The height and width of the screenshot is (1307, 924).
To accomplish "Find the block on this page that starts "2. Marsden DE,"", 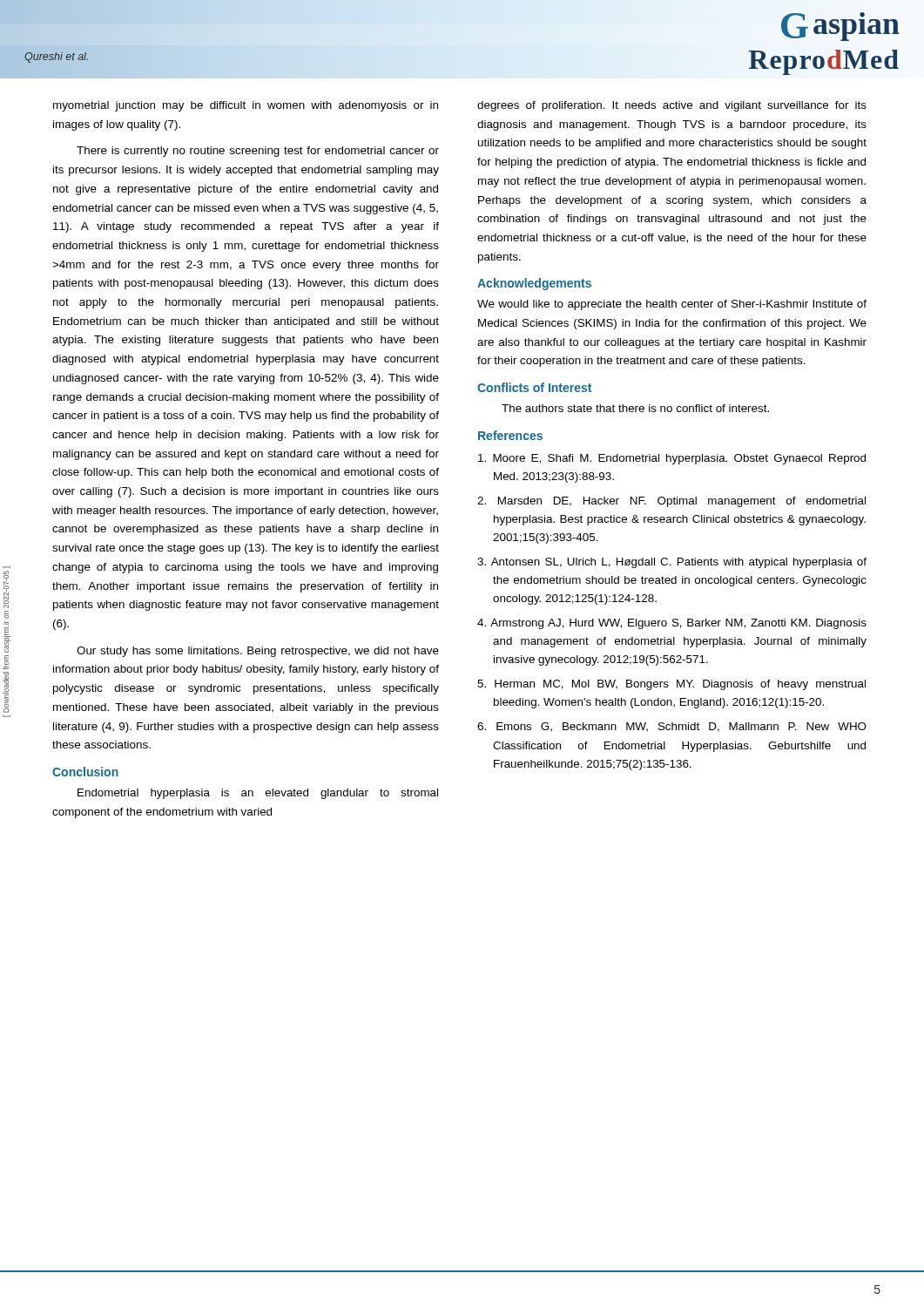I will tap(672, 519).
